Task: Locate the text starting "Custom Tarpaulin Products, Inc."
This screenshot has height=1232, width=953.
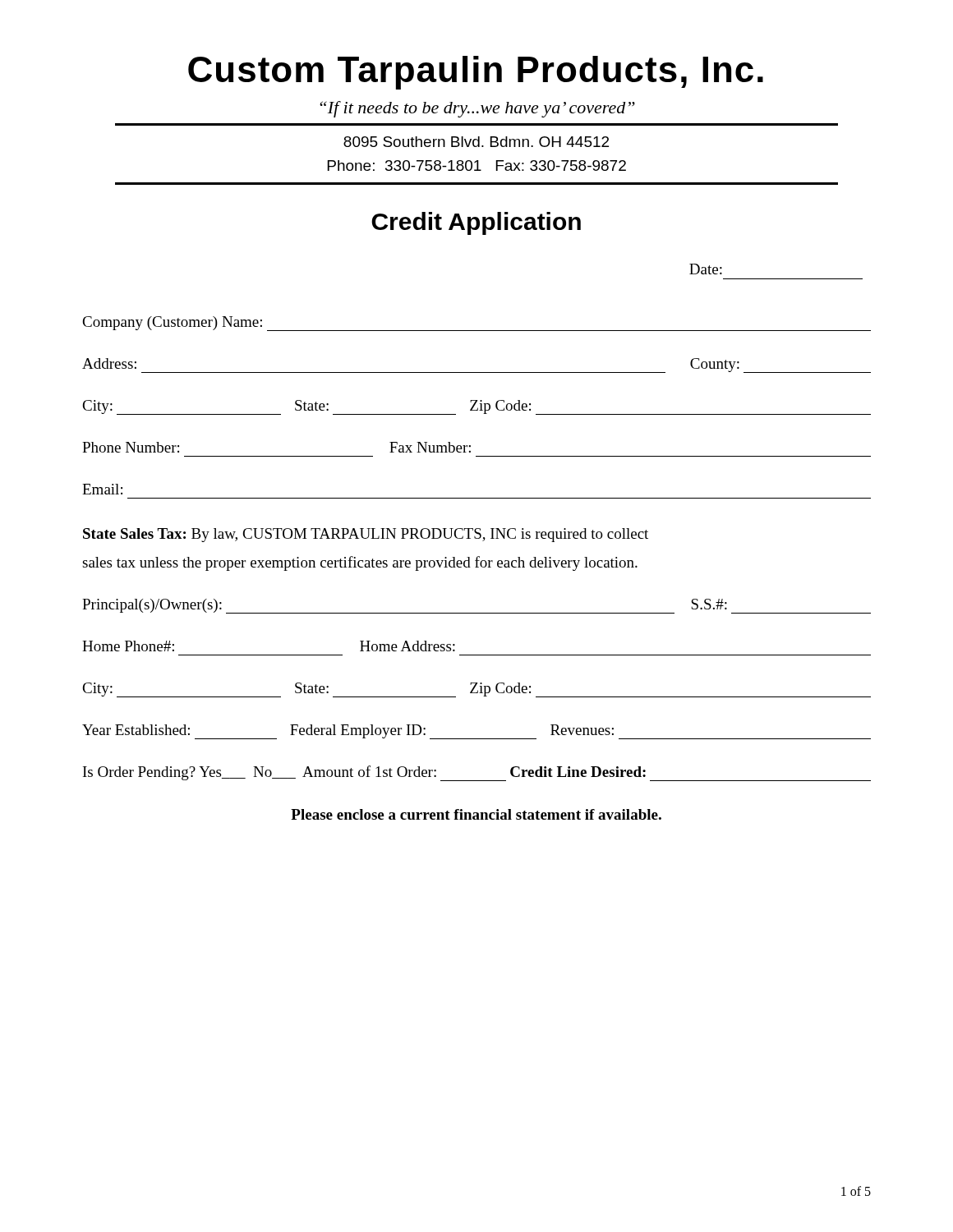Action: 476,70
